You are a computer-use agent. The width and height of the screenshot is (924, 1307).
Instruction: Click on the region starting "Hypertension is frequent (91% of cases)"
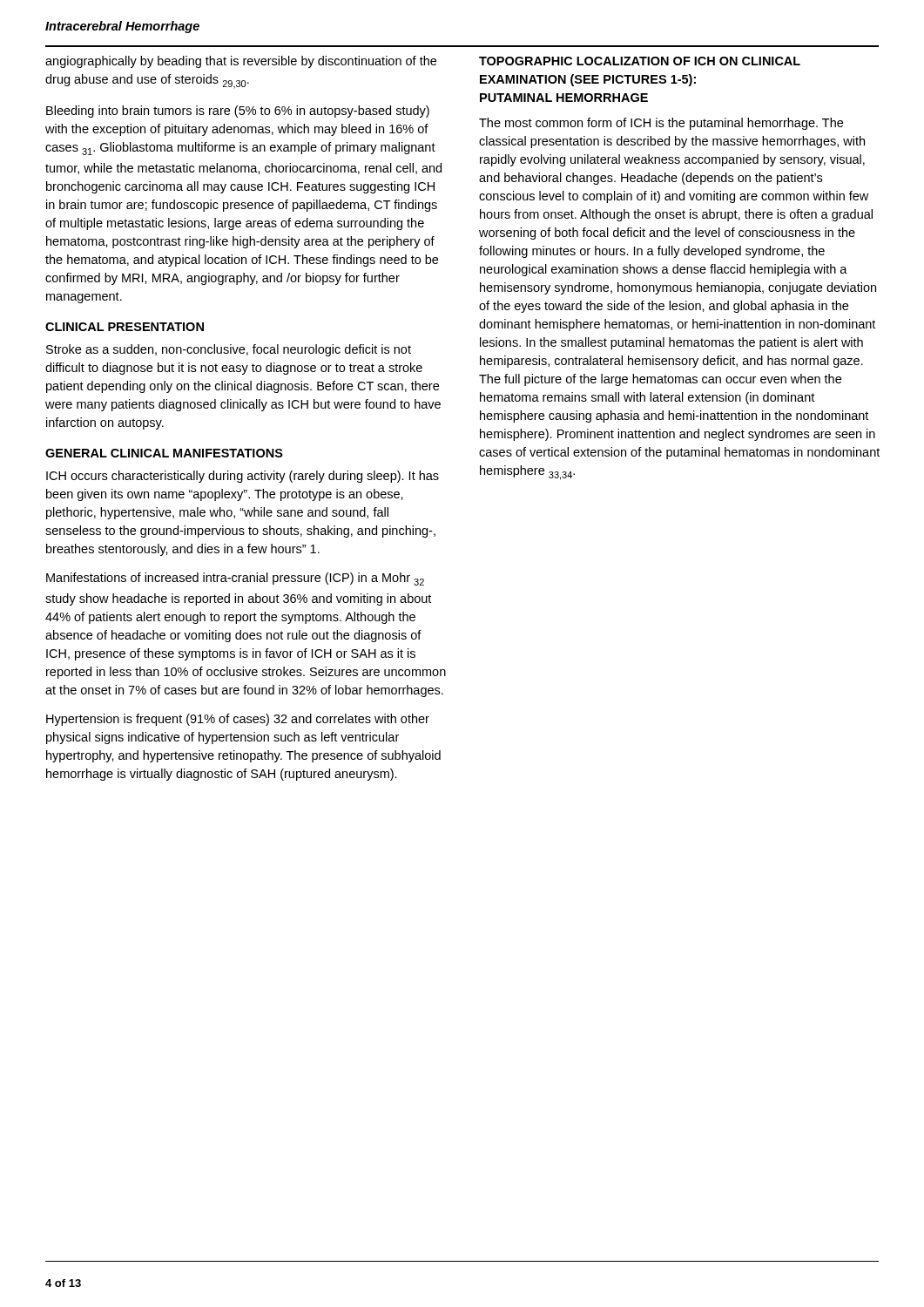[x=243, y=746]
